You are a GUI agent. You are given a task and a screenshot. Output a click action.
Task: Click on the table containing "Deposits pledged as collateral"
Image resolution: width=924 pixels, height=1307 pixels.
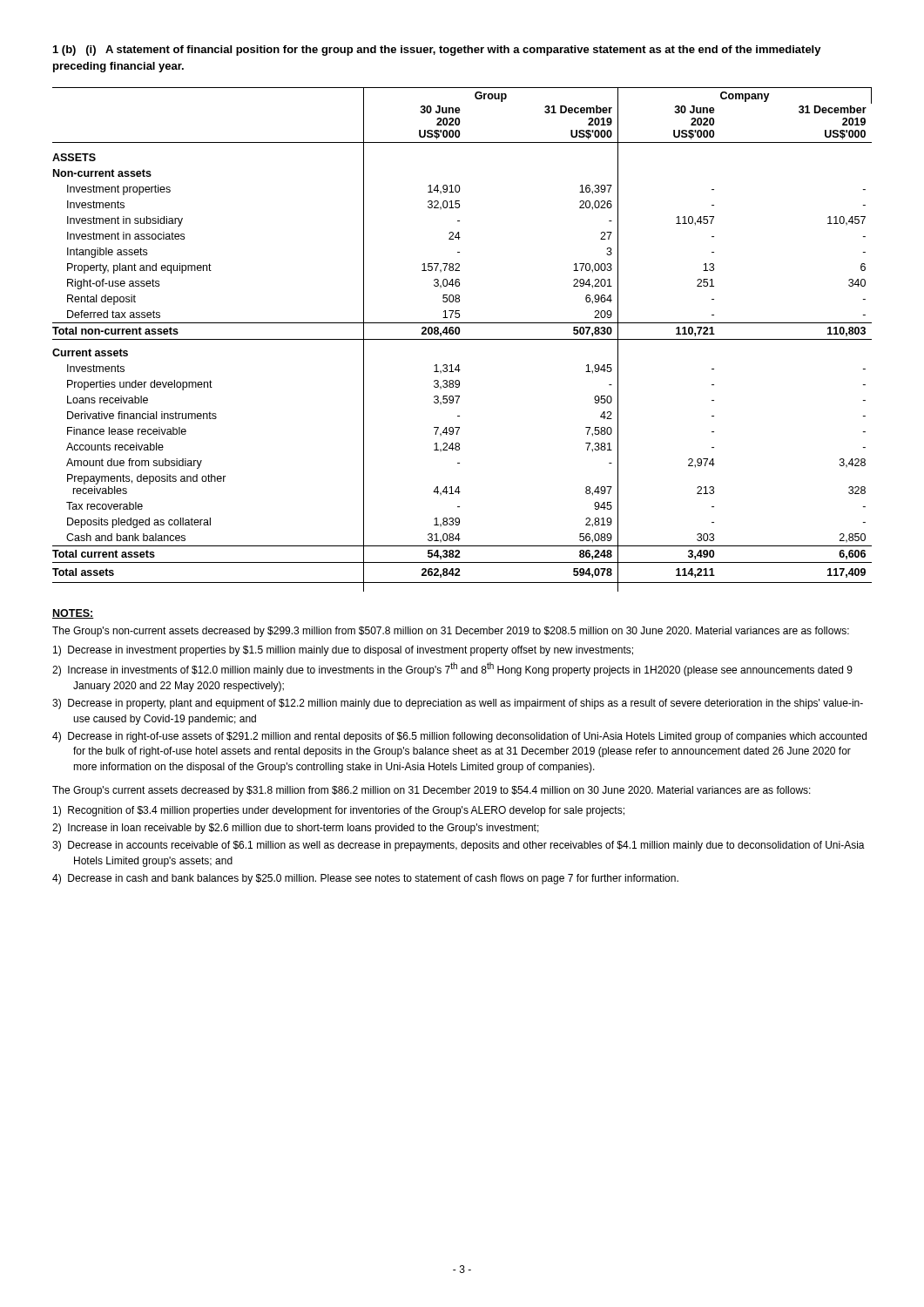462,339
